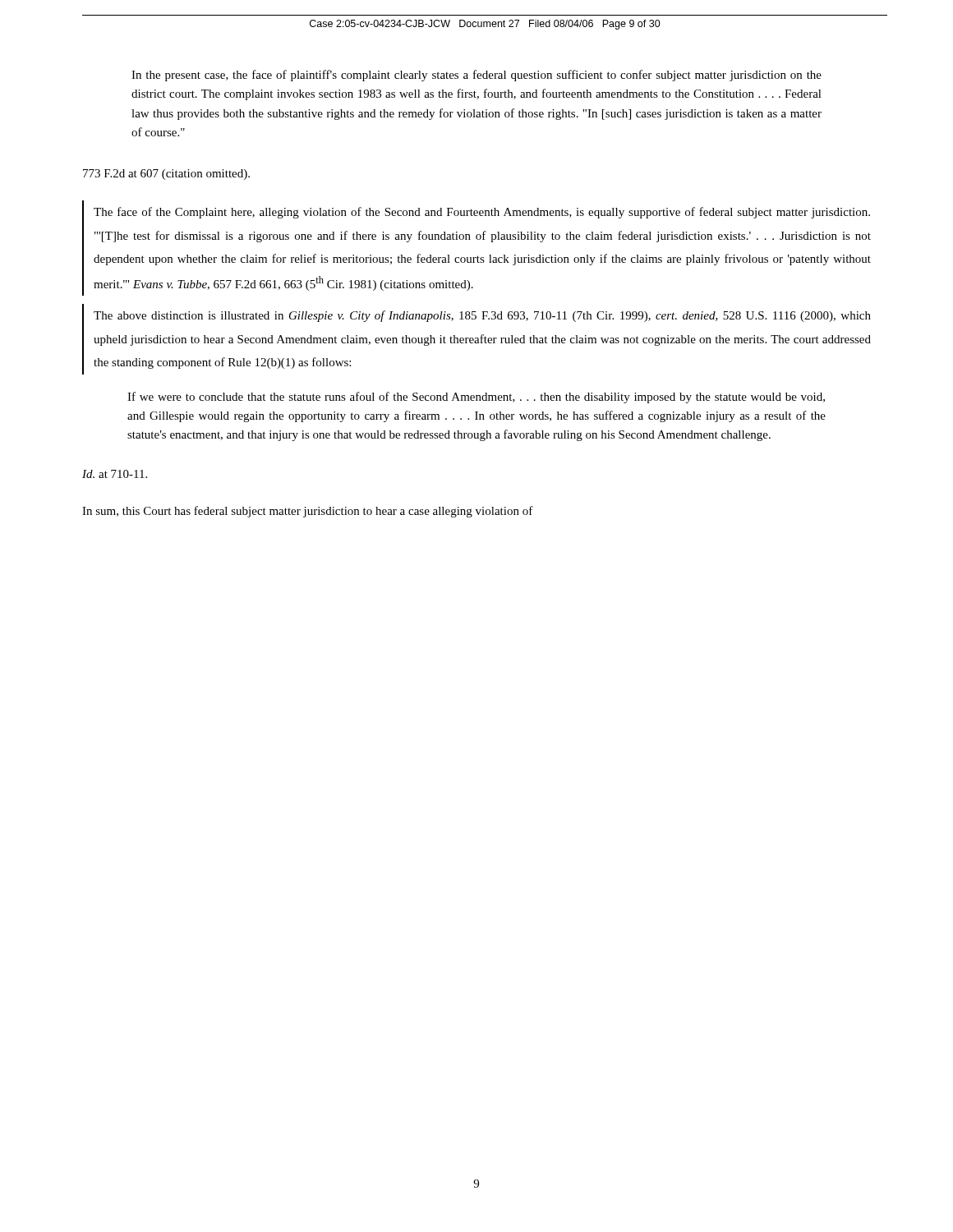
Task: Locate the element starting "If we were"
Action: (x=476, y=415)
